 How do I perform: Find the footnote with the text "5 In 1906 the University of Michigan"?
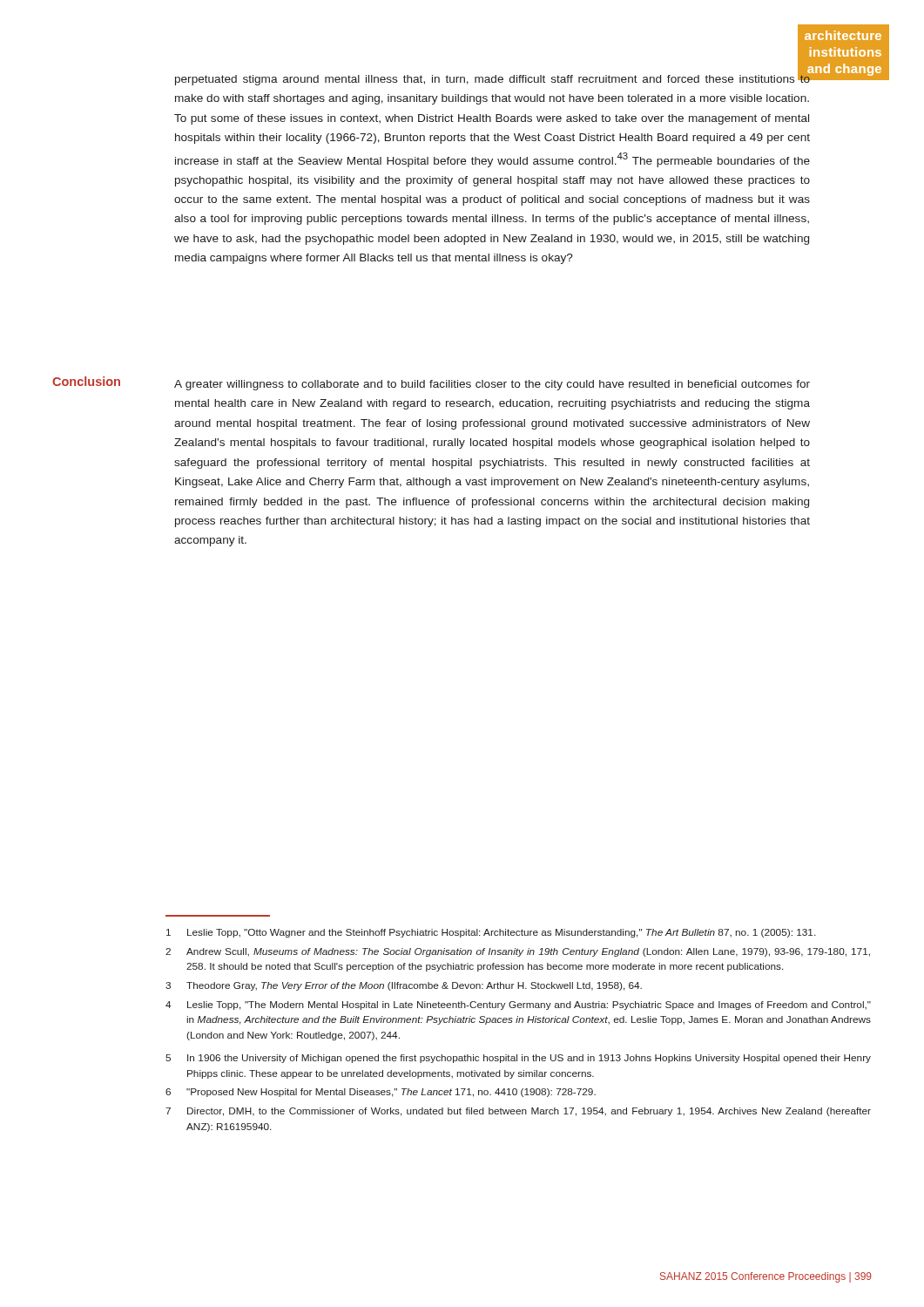518,1066
